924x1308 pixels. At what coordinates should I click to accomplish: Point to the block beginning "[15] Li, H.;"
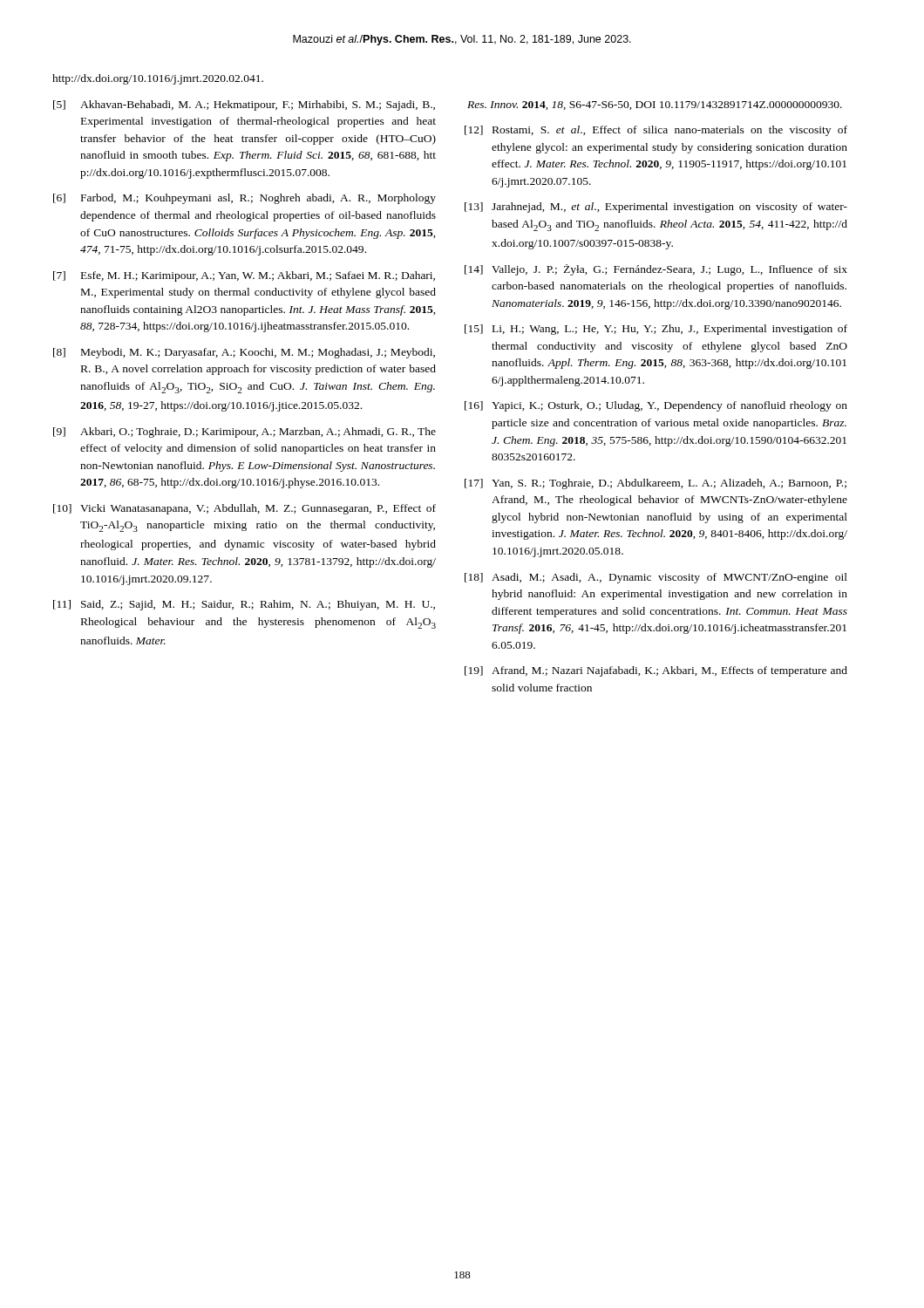[656, 354]
